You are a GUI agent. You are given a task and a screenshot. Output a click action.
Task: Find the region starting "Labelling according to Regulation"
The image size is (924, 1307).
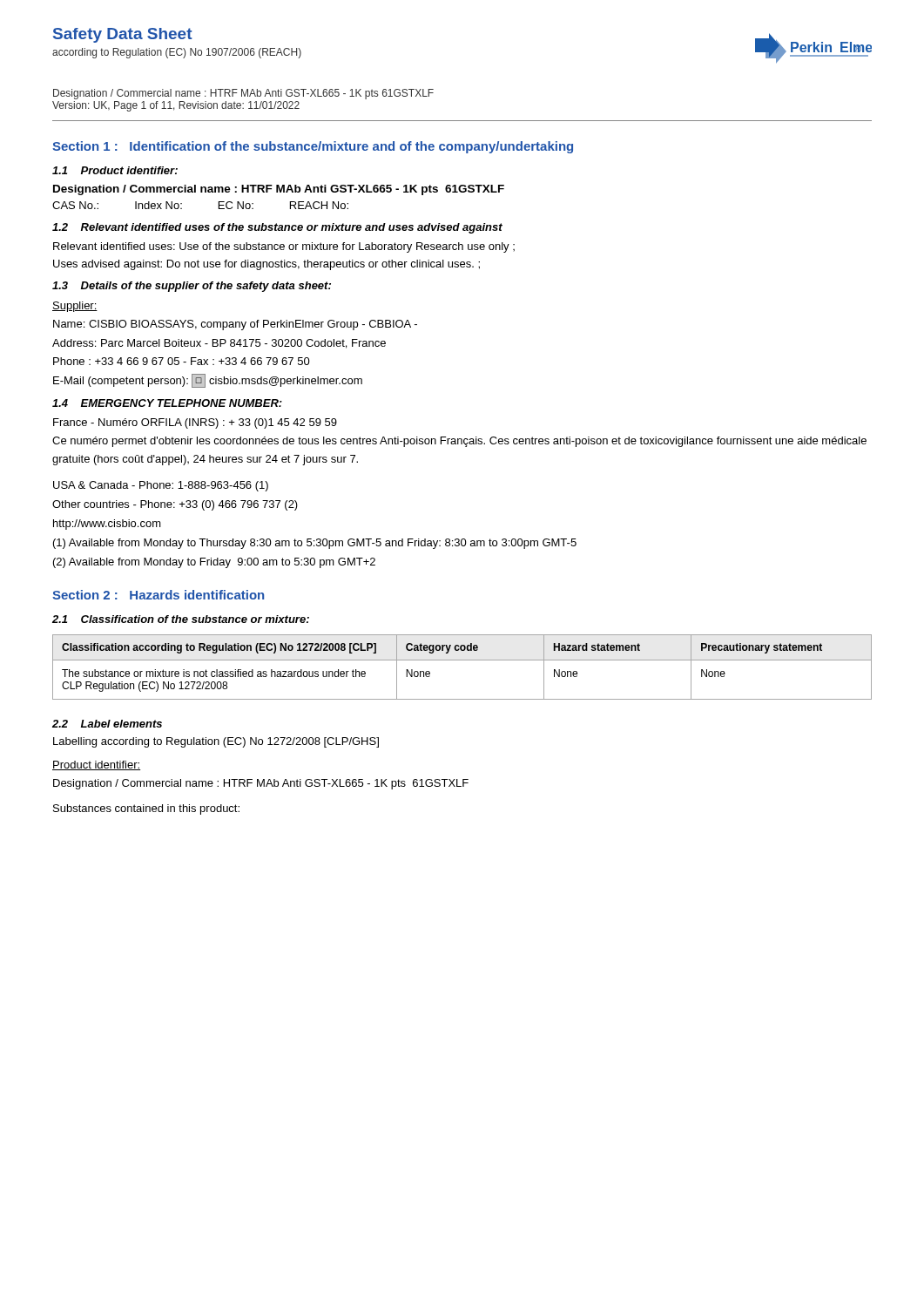pyautogui.click(x=216, y=741)
